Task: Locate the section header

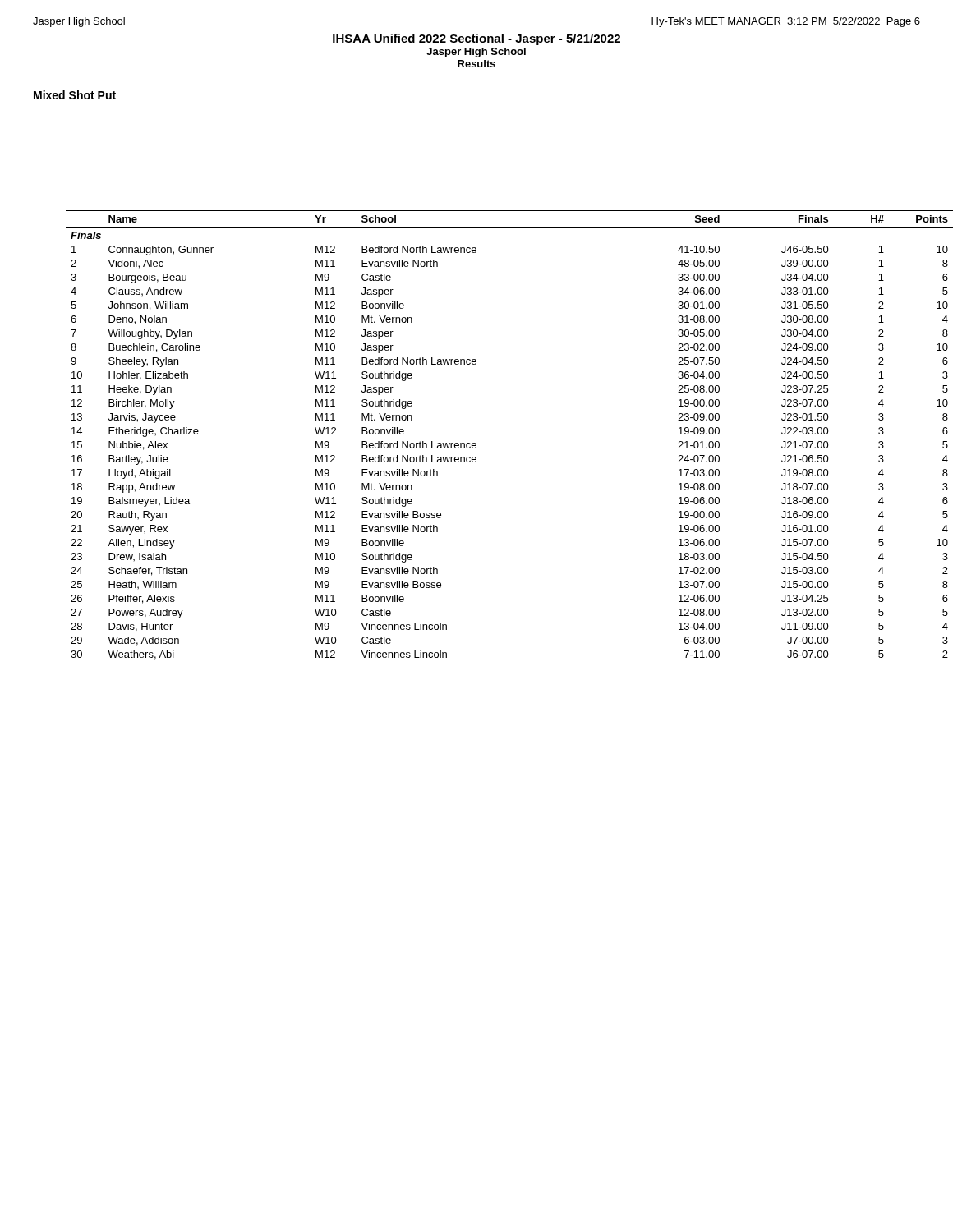Action: point(74,95)
